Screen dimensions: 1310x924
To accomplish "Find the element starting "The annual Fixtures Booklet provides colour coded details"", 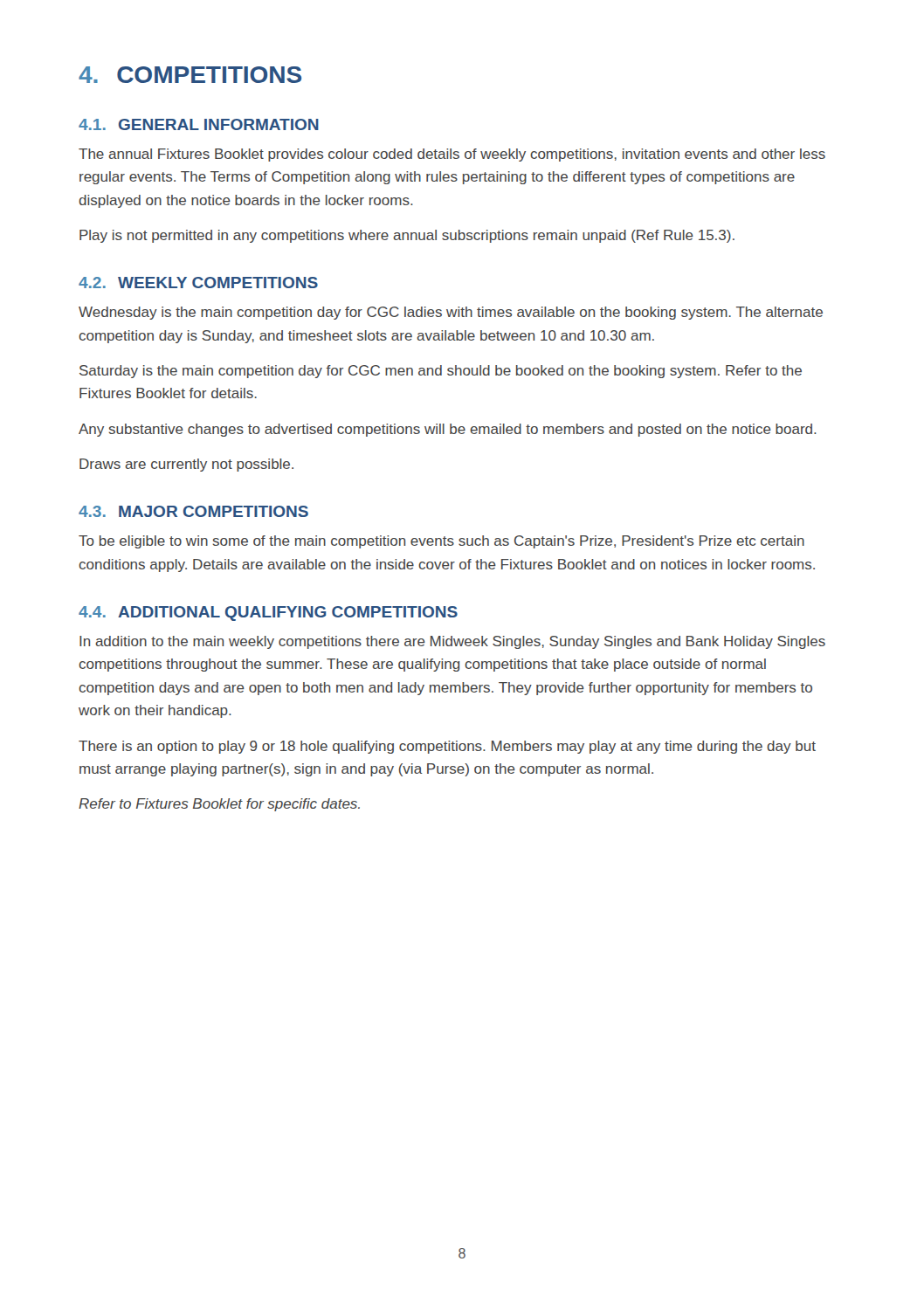I will tap(452, 177).
